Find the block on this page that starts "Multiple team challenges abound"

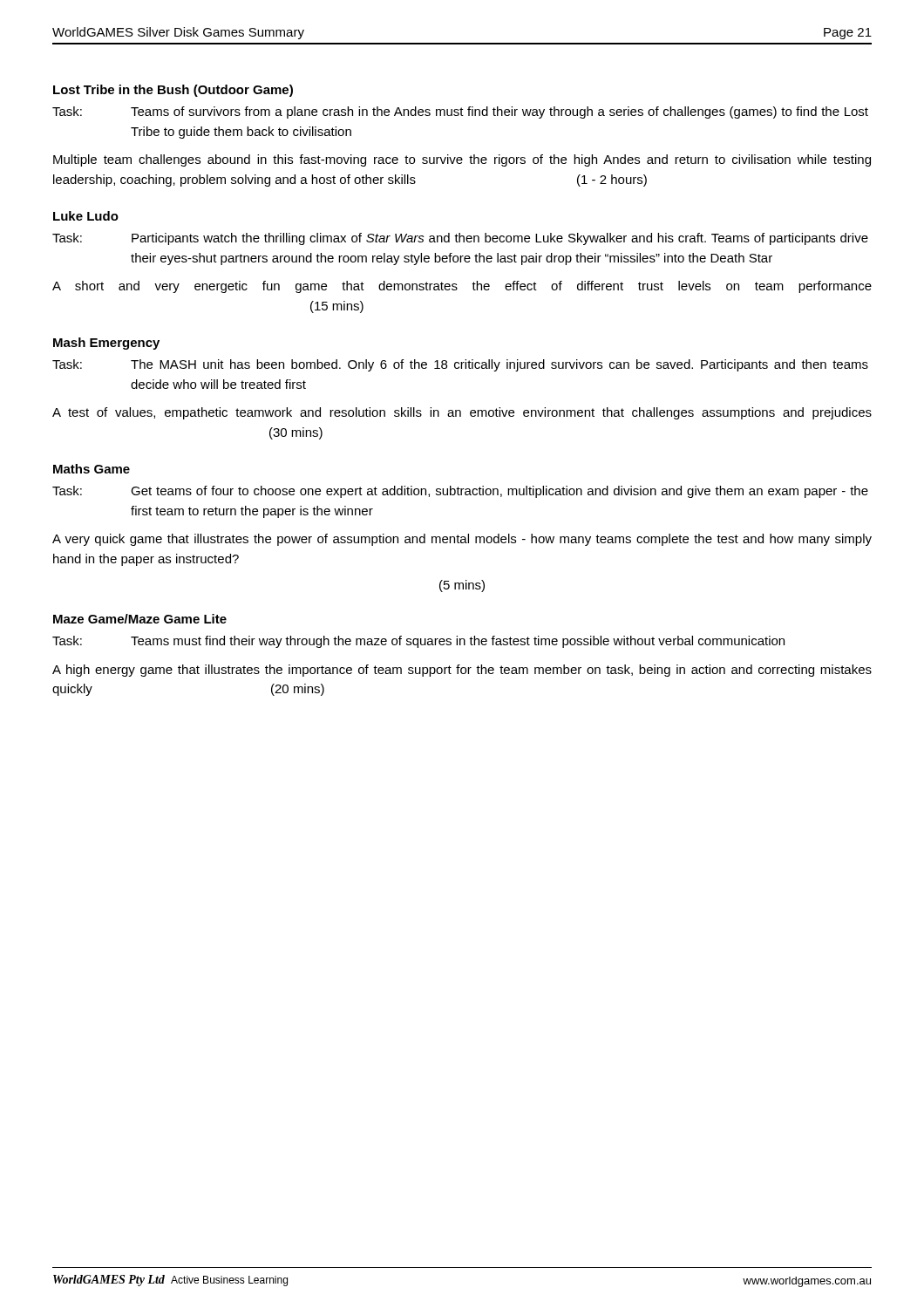coord(462,169)
